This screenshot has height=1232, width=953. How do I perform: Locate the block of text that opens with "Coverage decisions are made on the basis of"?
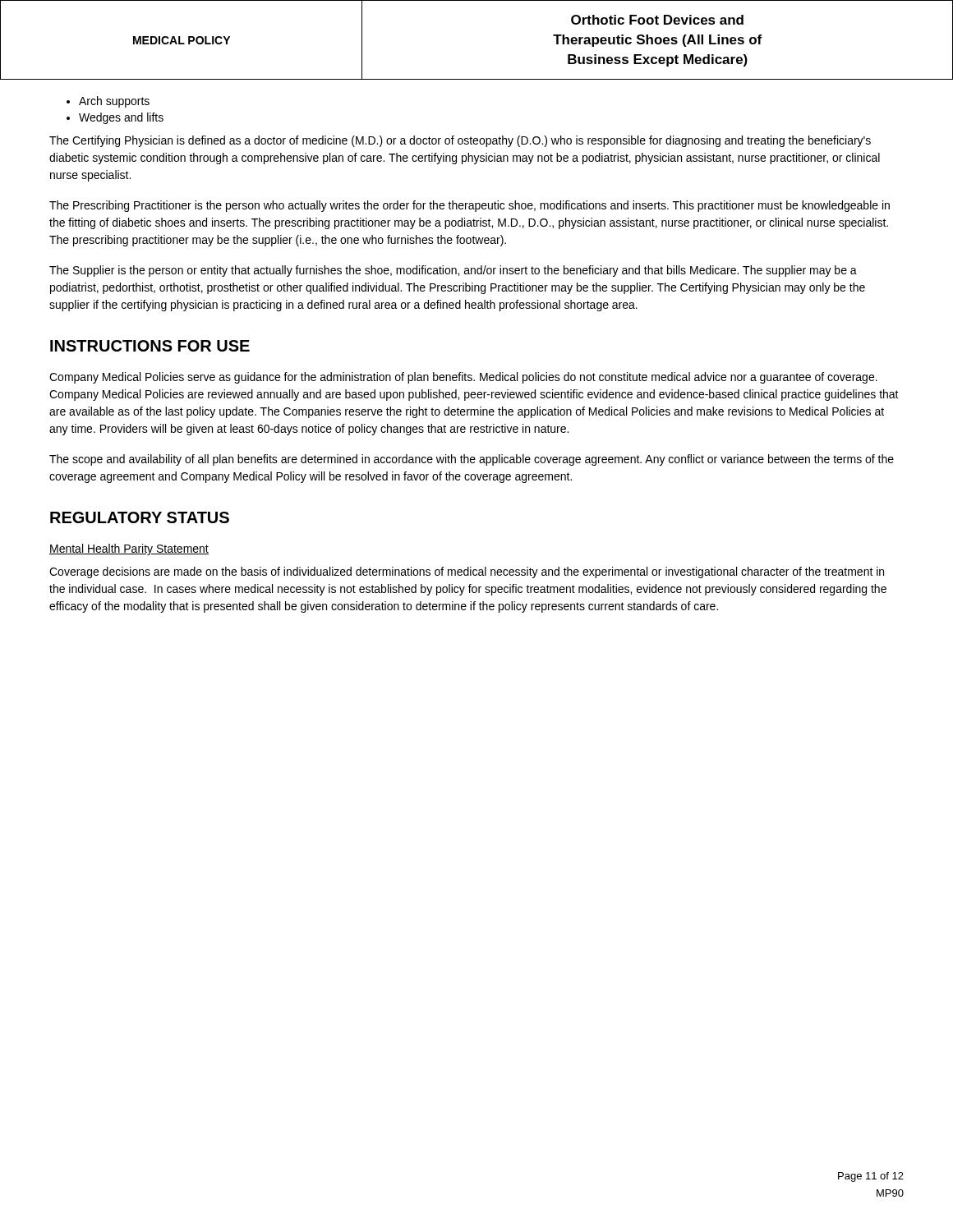pos(476,590)
